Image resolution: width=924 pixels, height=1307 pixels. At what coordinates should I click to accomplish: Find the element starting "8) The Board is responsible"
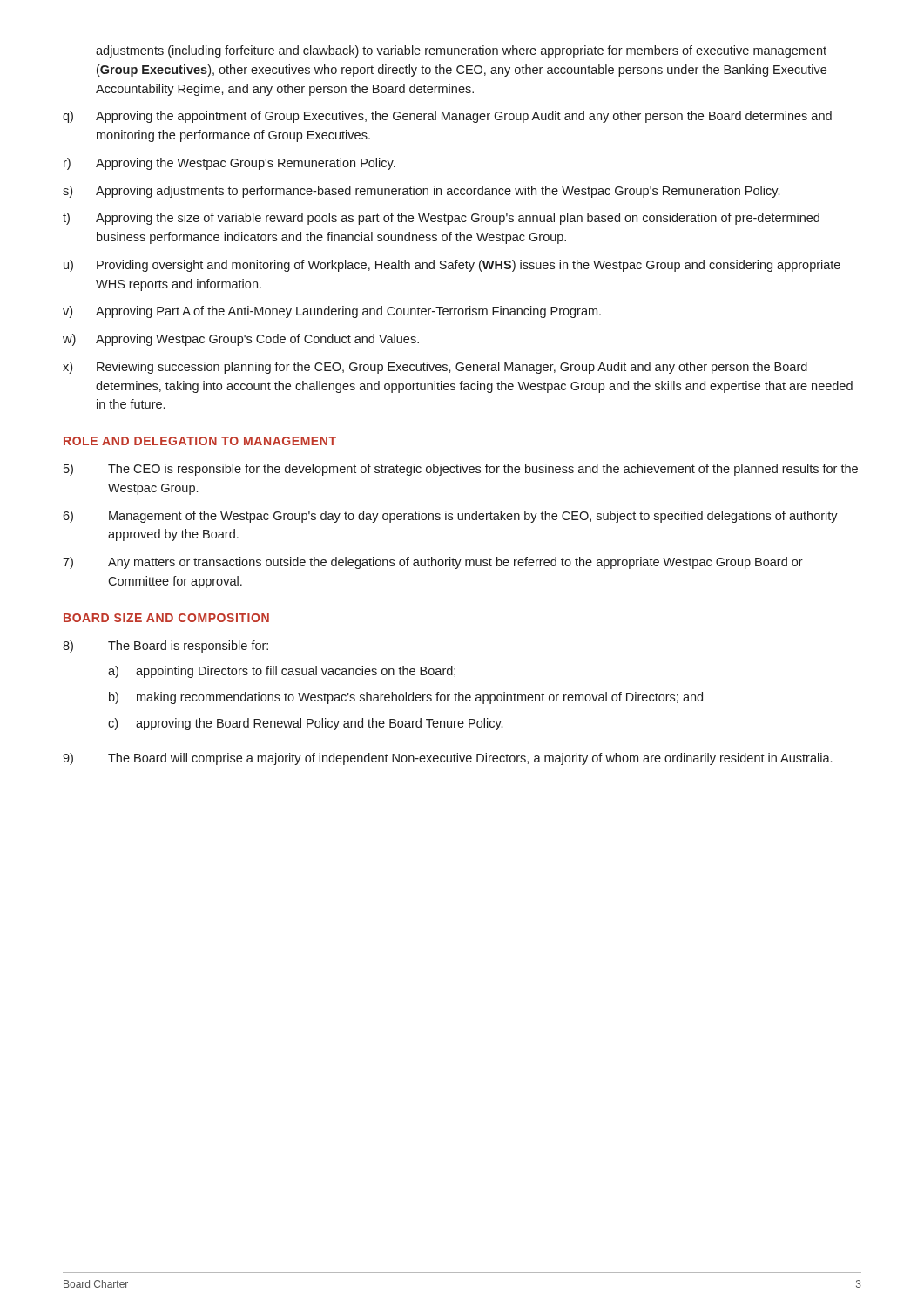tap(462, 688)
